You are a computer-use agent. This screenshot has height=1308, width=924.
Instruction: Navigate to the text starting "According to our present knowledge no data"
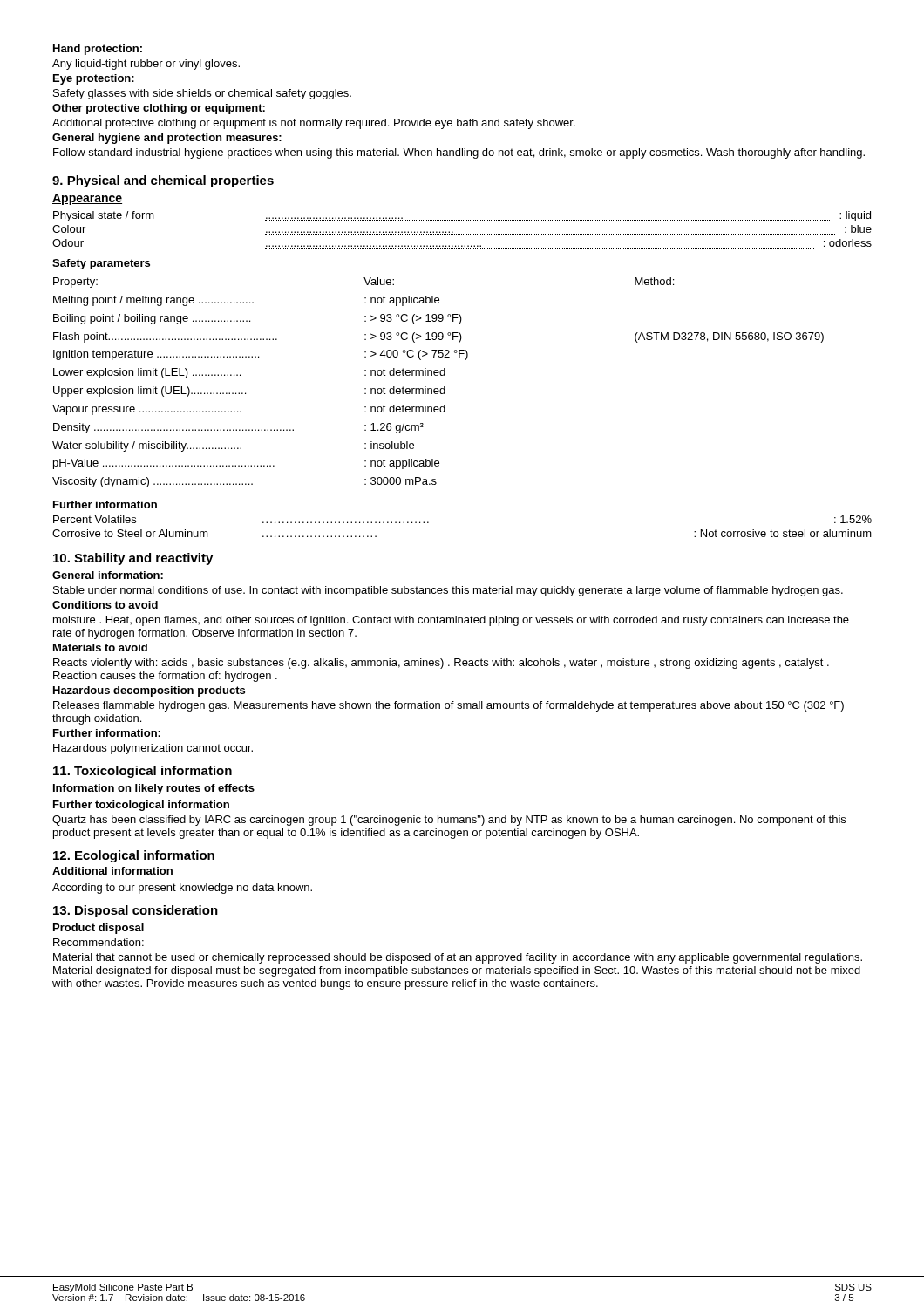pyautogui.click(x=182, y=889)
